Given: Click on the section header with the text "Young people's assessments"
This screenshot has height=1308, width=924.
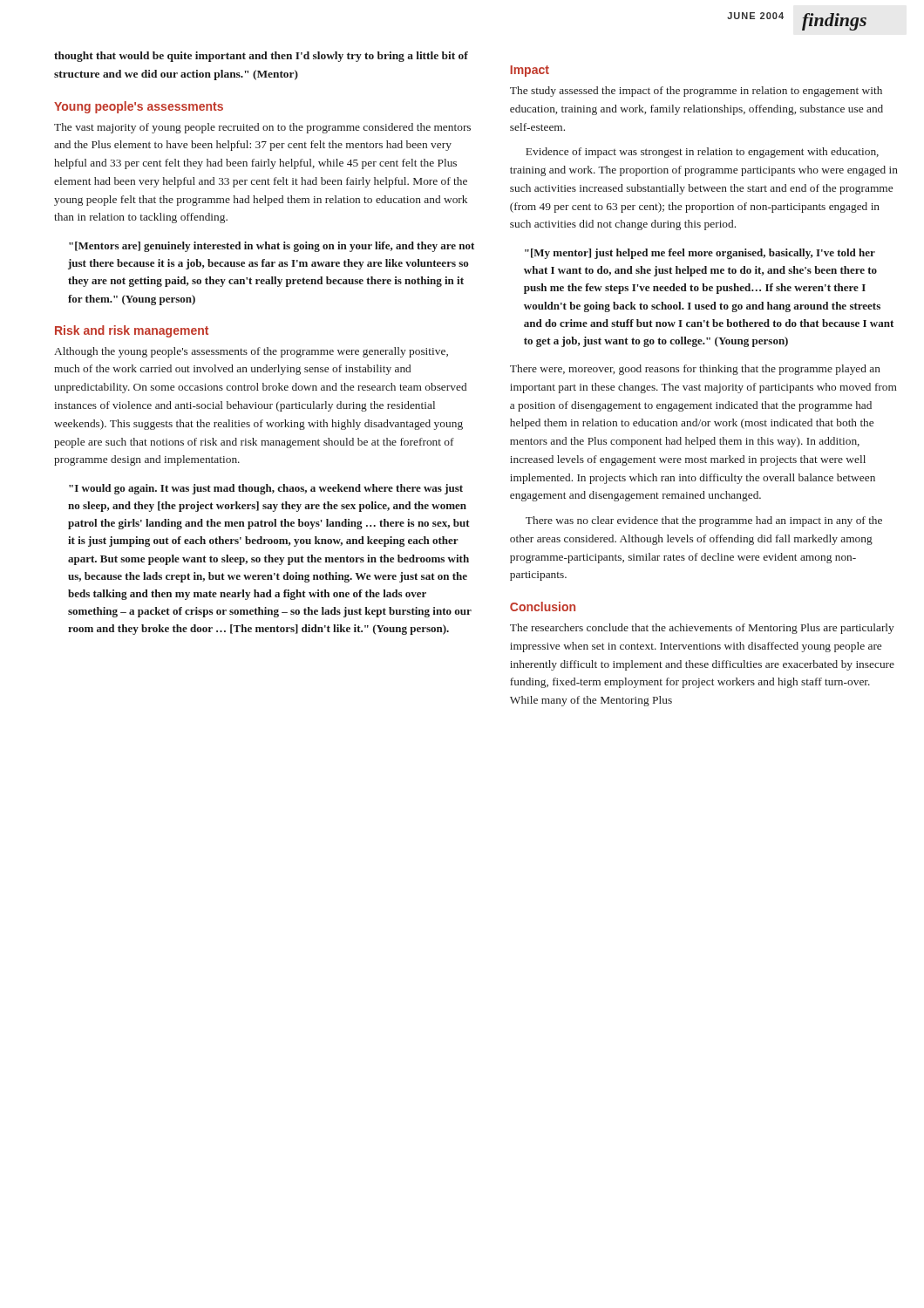Looking at the screenshot, I should 139,106.
